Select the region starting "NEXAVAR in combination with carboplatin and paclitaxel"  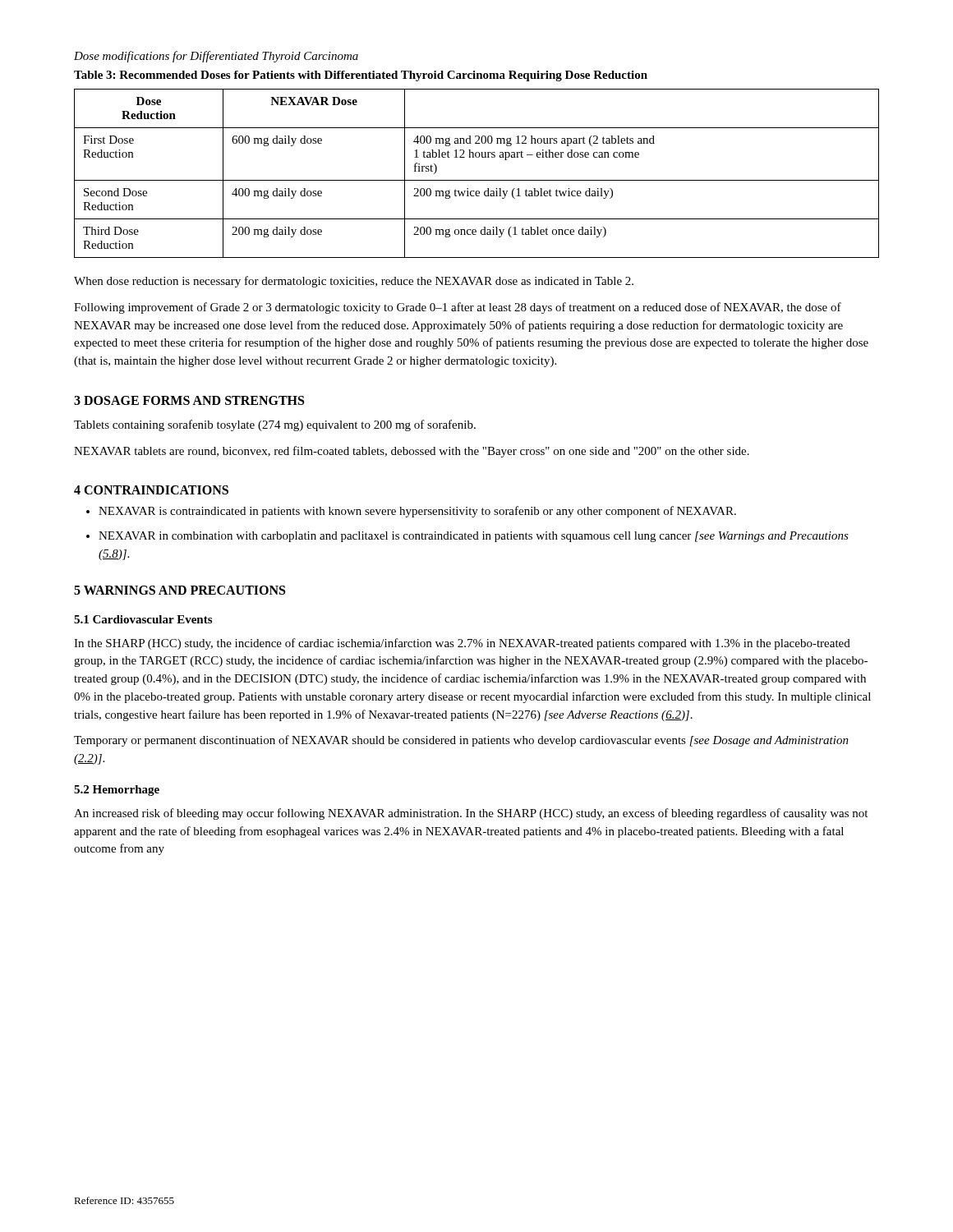[x=473, y=544]
